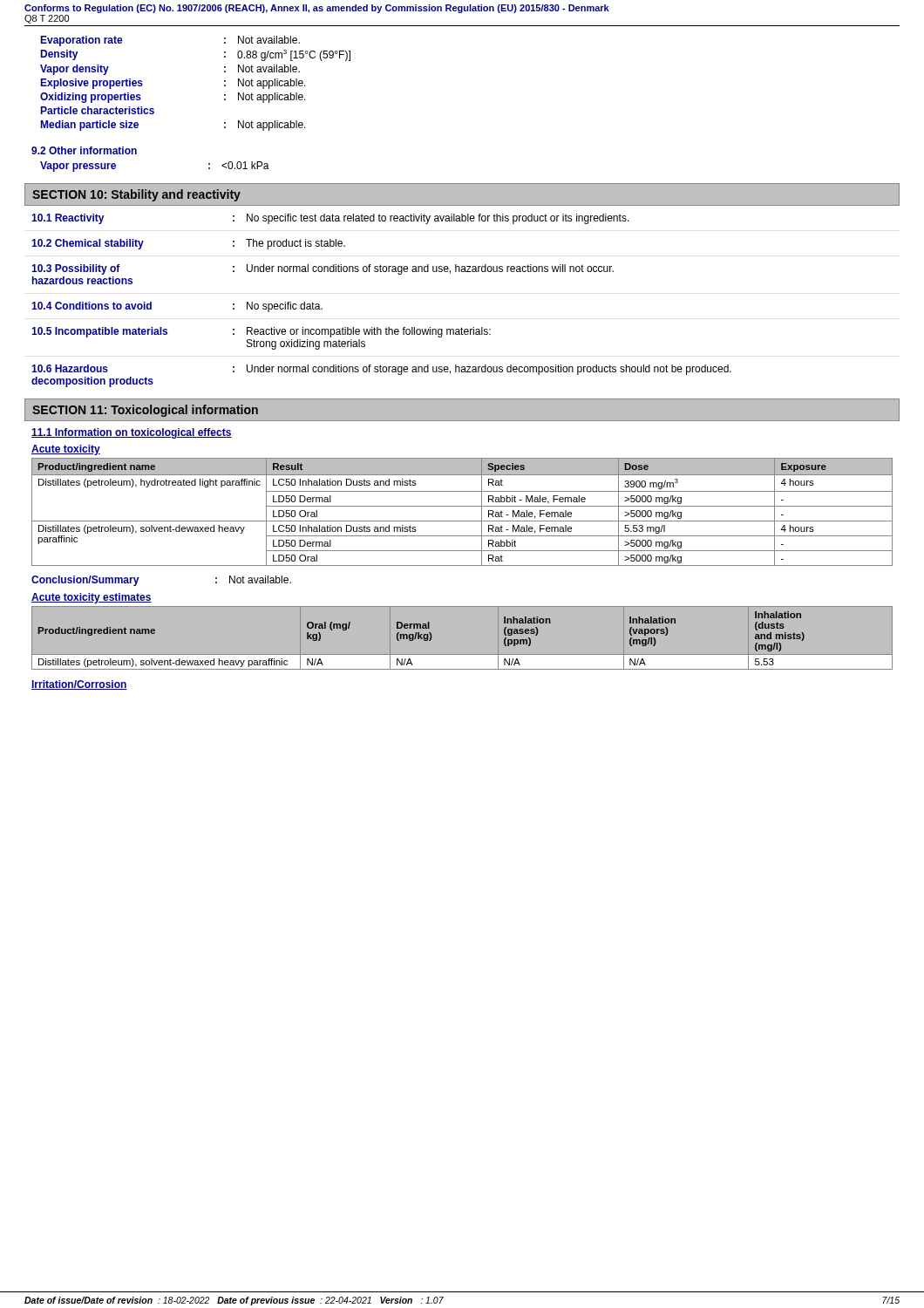
Task: Locate the text starting "Evaporation rate : Not available."
Action: point(78,41)
